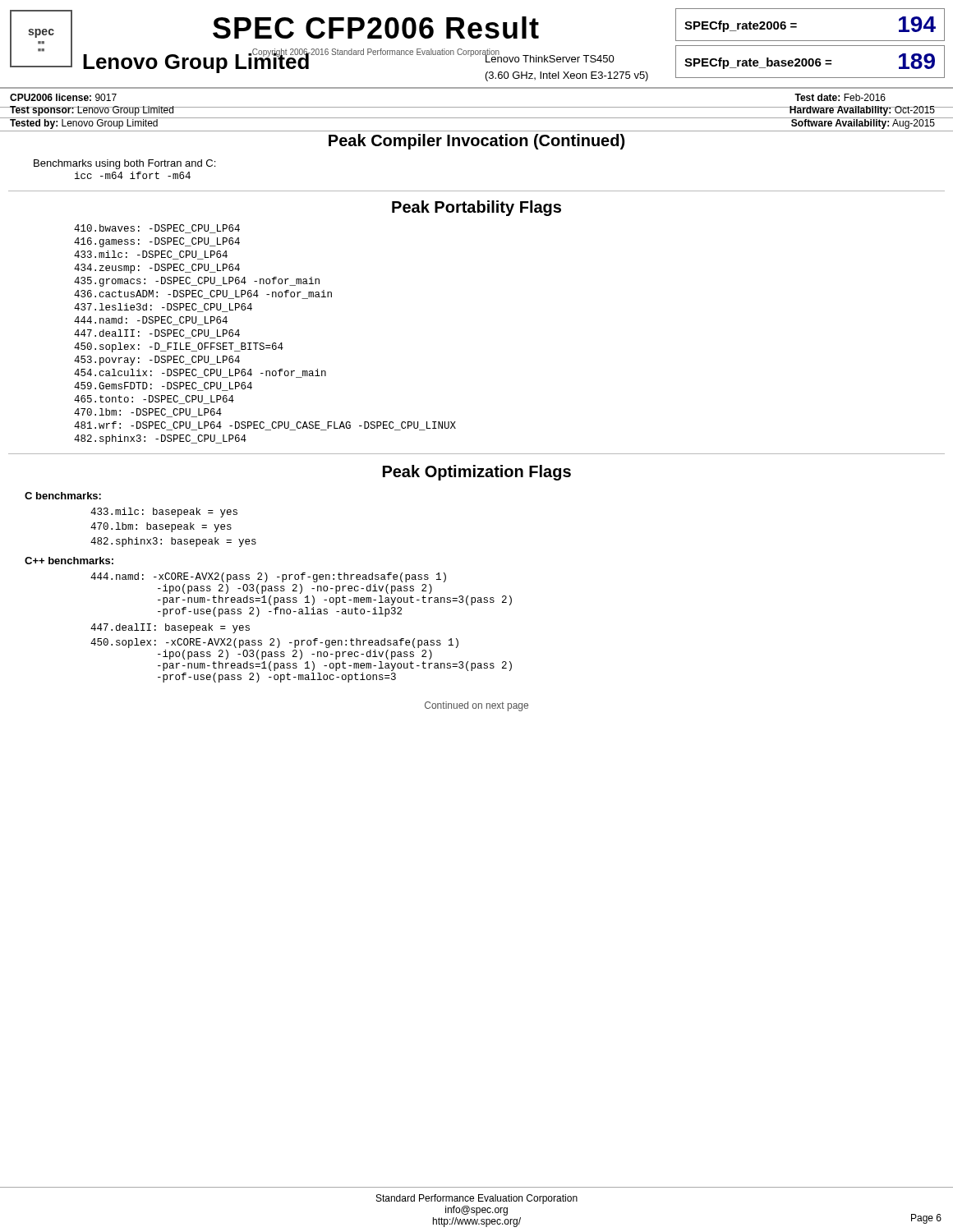This screenshot has height=1232, width=953.
Task: Select the logo
Action: tap(41, 39)
